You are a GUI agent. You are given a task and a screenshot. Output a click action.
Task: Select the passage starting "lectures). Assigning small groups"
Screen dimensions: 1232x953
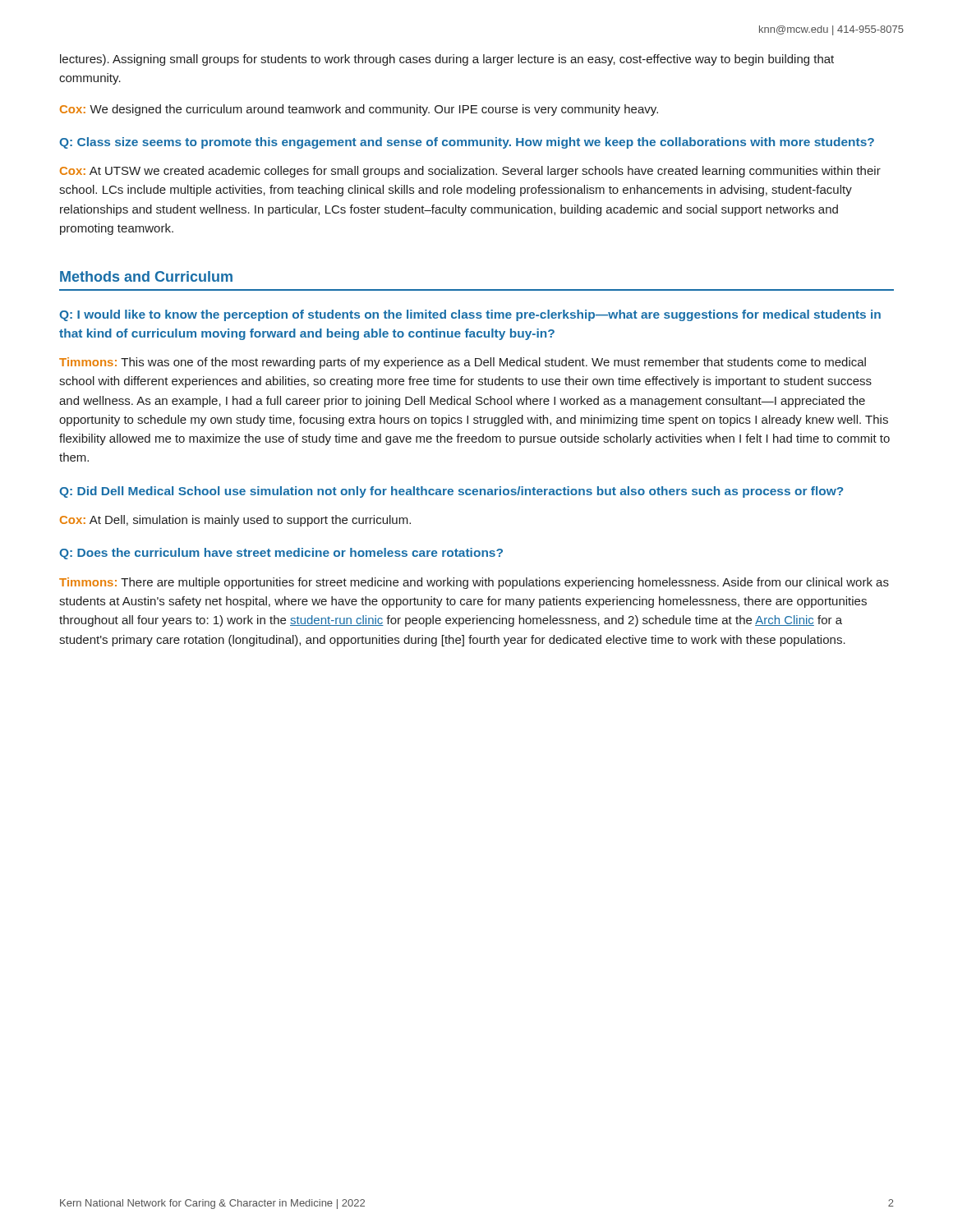pyautogui.click(x=447, y=68)
